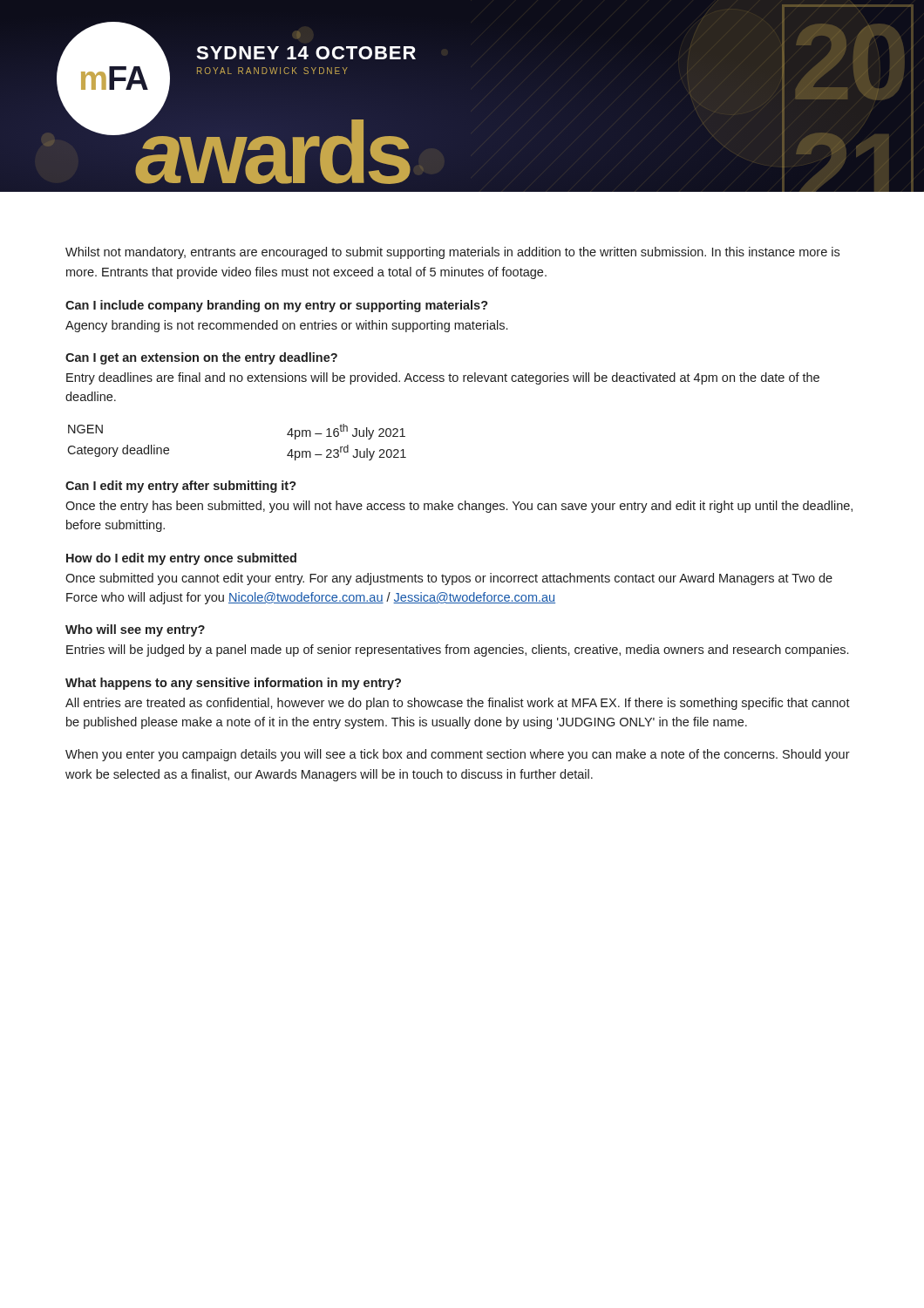Locate the section header that opens with "Can I edit my entry after"
Image resolution: width=924 pixels, height=1308 pixels.
181,485
